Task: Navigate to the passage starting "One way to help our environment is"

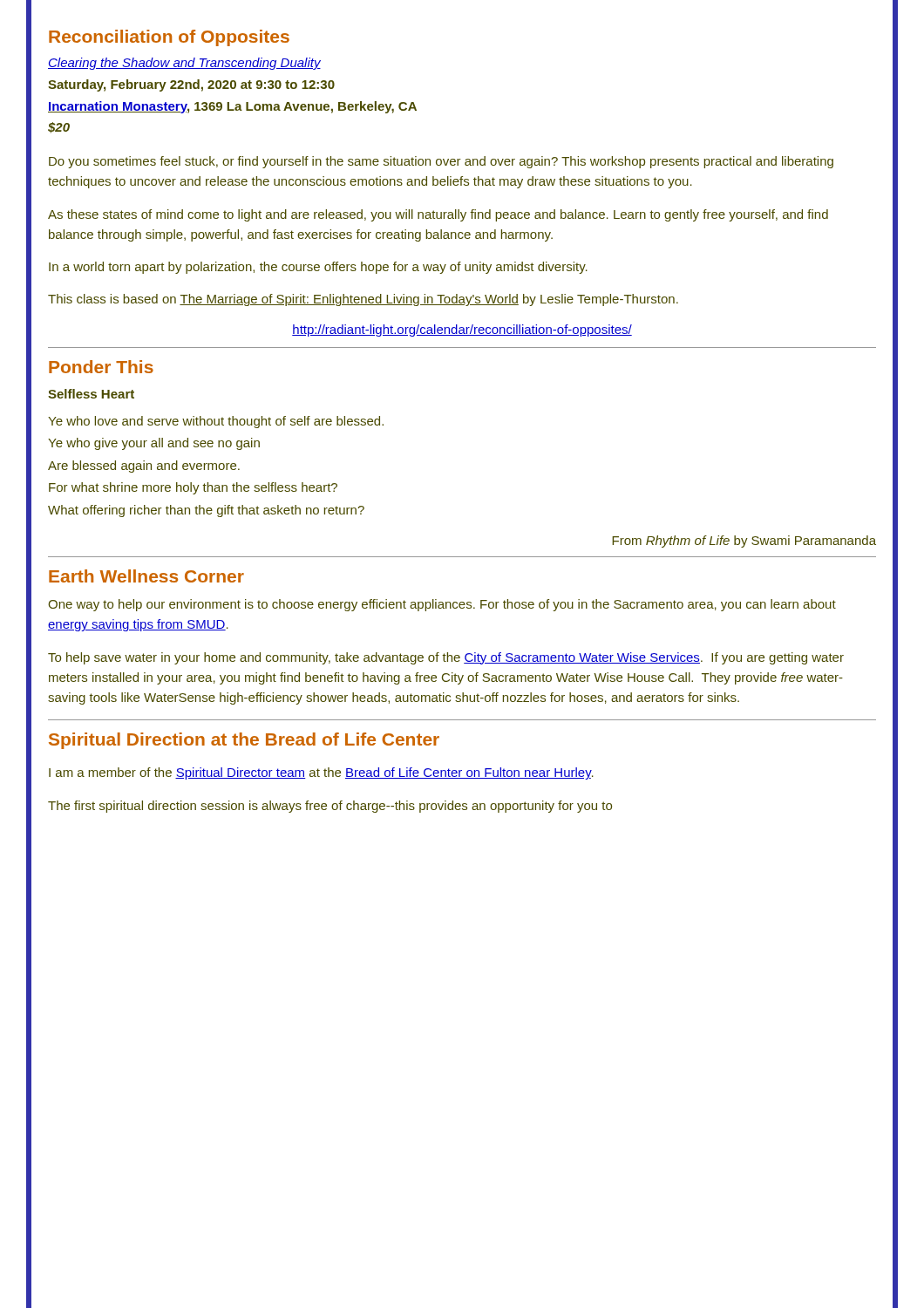Action: click(x=442, y=614)
